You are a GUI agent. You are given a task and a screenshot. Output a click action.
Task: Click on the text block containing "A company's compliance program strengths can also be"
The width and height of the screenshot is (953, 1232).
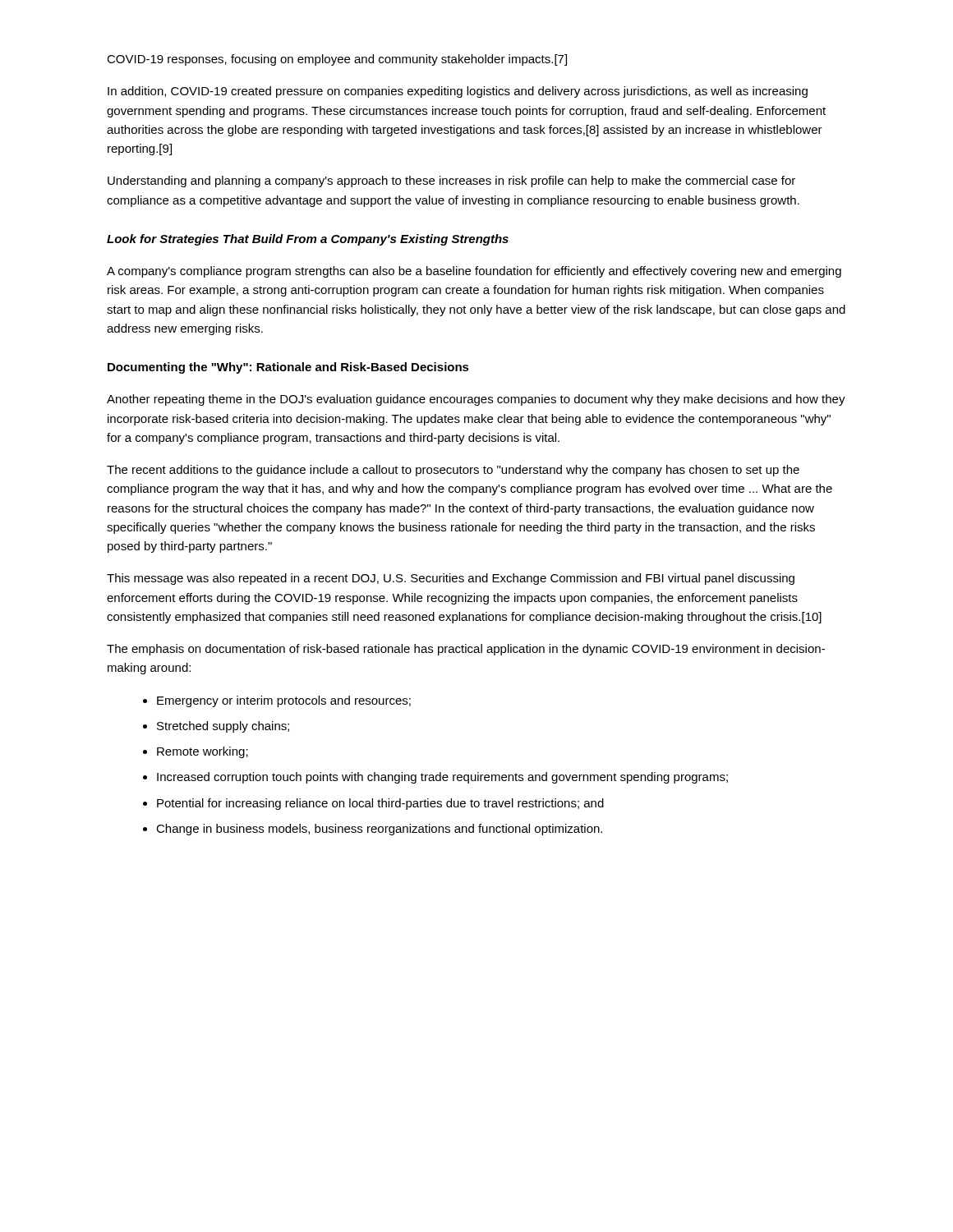pos(476,299)
